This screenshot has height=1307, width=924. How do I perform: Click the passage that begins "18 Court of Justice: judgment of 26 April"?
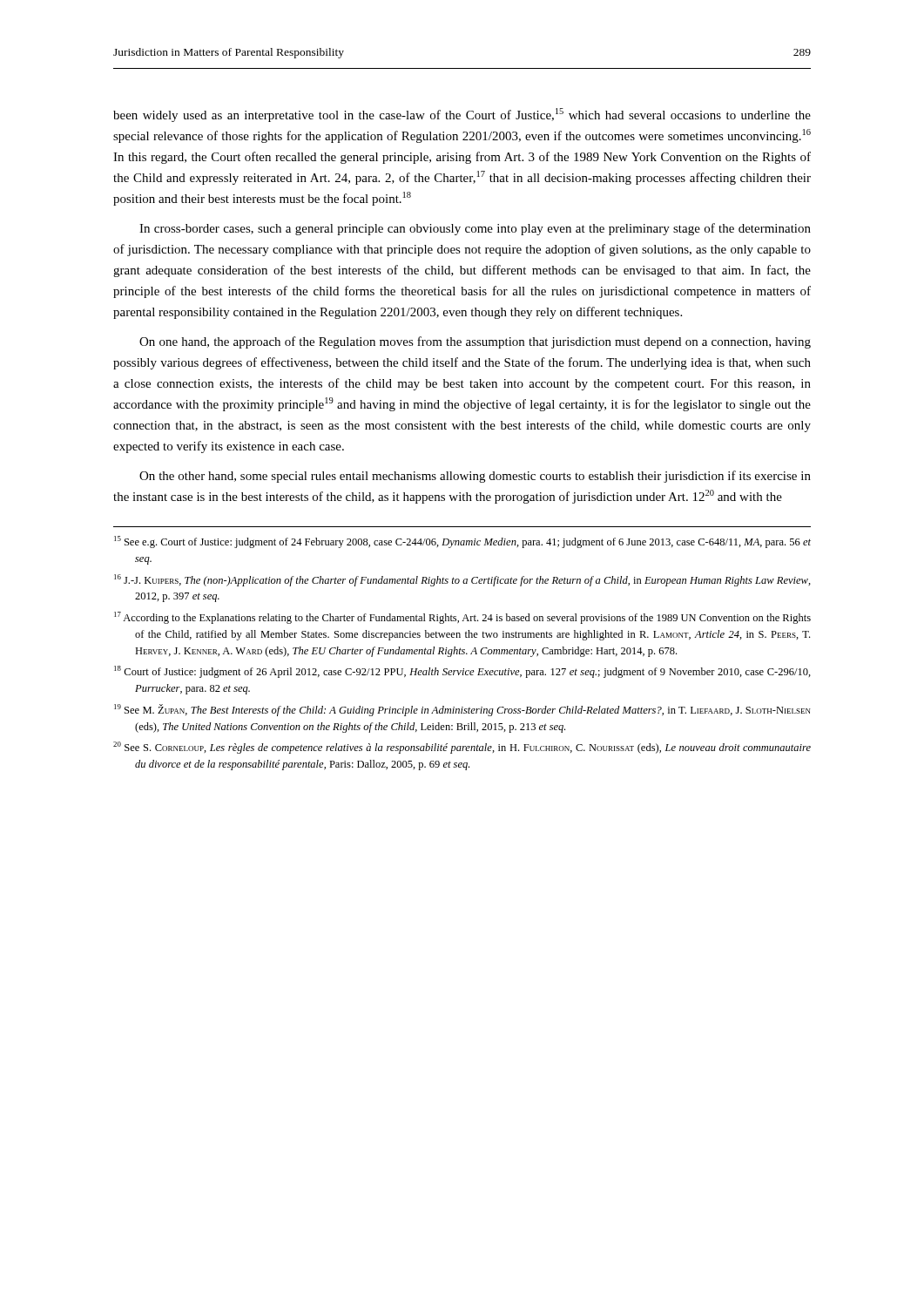coord(462,679)
